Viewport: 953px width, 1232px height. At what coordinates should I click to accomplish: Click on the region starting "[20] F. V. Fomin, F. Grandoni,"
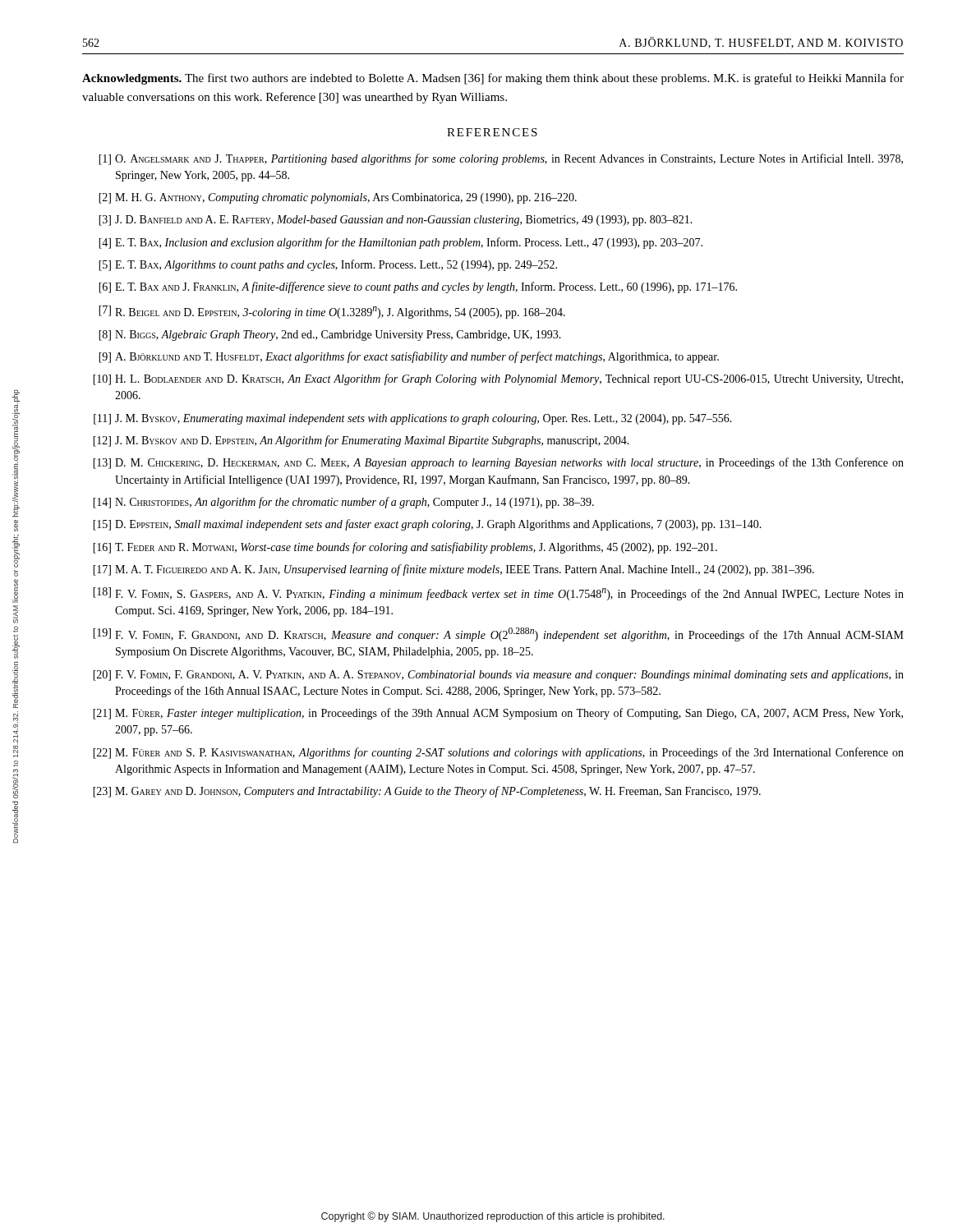point(493,683)
